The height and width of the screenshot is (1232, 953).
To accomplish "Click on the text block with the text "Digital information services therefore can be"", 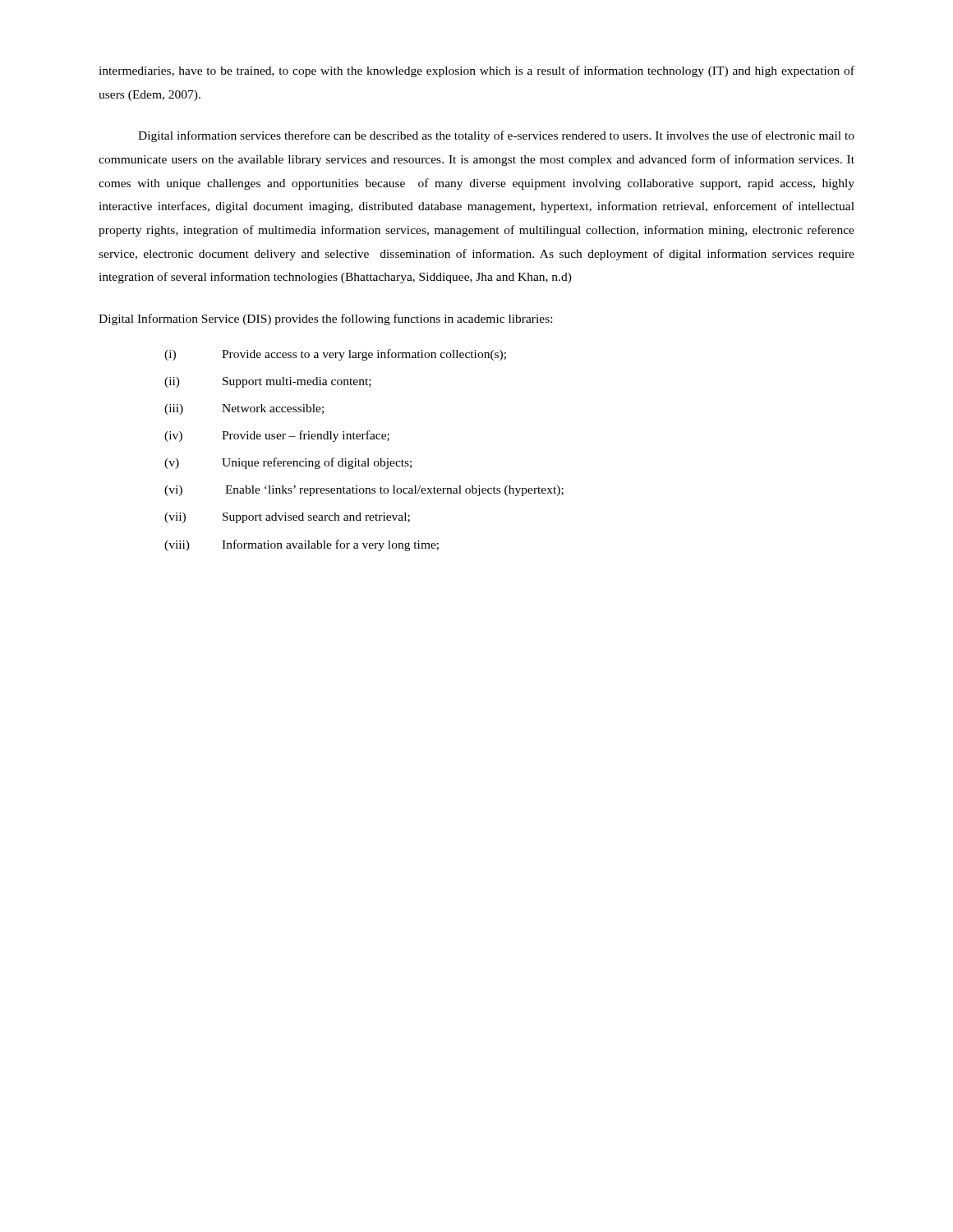I will tap(476, 206).
